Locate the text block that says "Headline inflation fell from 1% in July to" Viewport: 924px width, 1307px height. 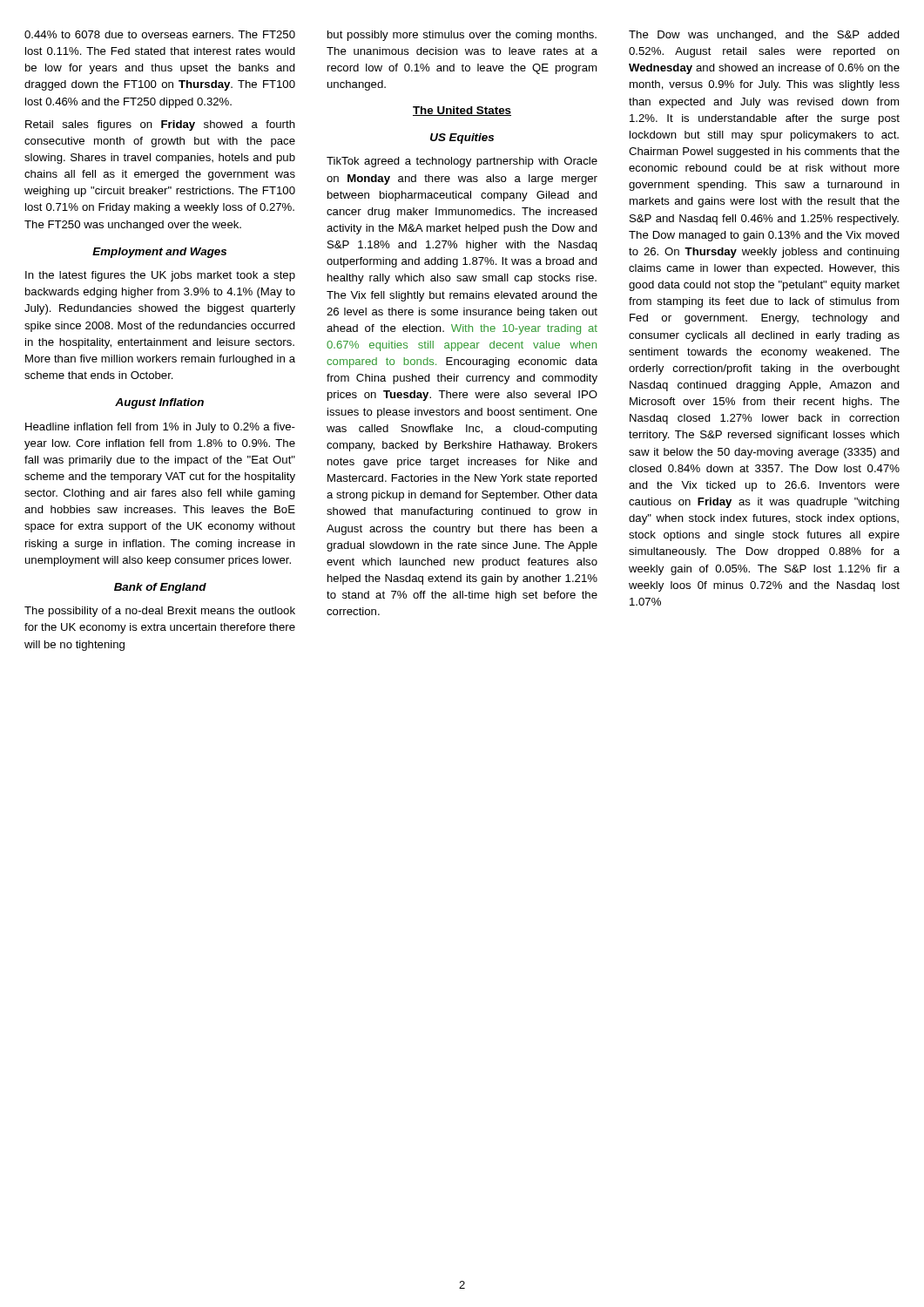point(160,493)
